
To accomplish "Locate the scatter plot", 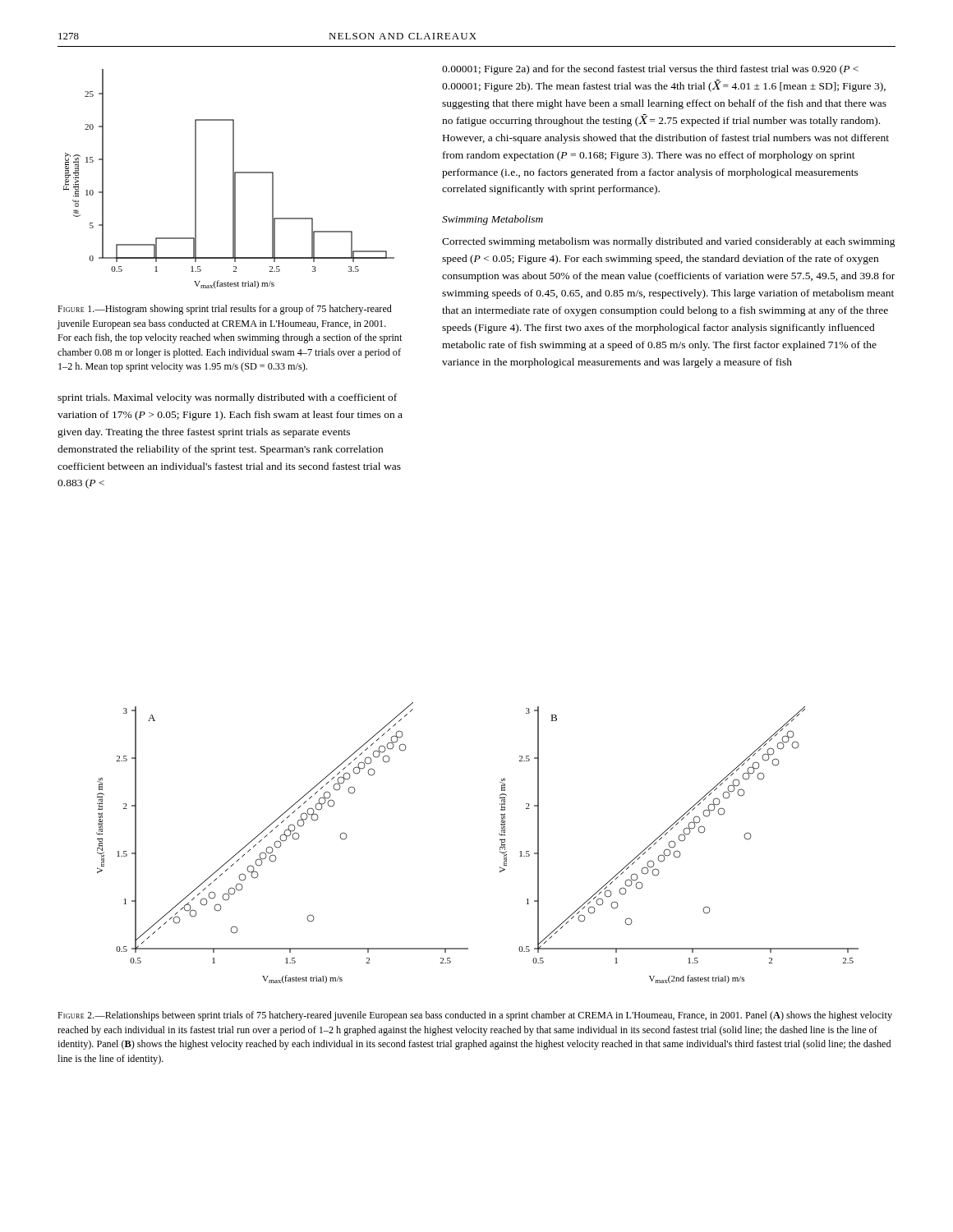I will [x=476, y=850].
